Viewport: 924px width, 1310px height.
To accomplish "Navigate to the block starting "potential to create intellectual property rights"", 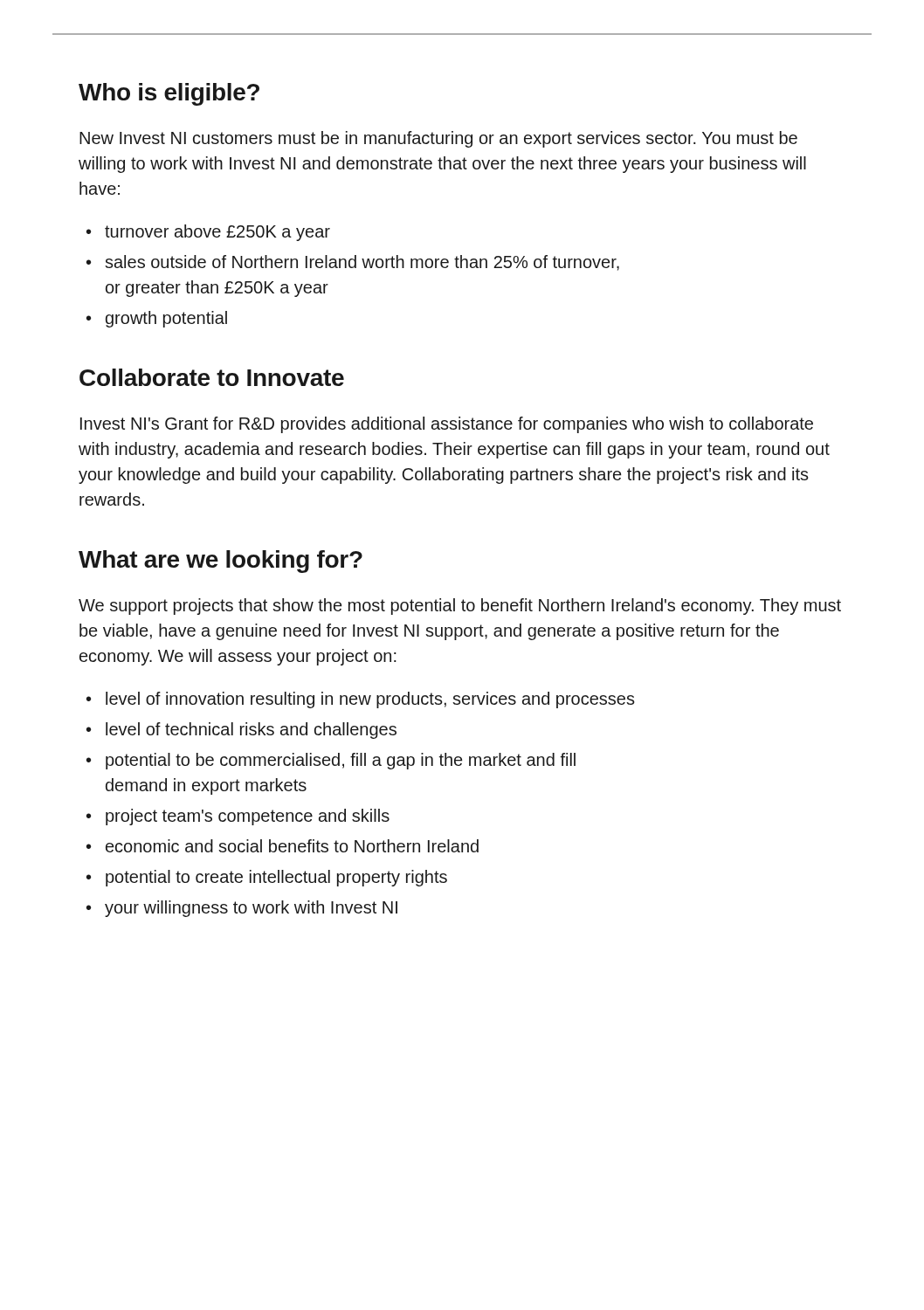I will coord(276,877).
